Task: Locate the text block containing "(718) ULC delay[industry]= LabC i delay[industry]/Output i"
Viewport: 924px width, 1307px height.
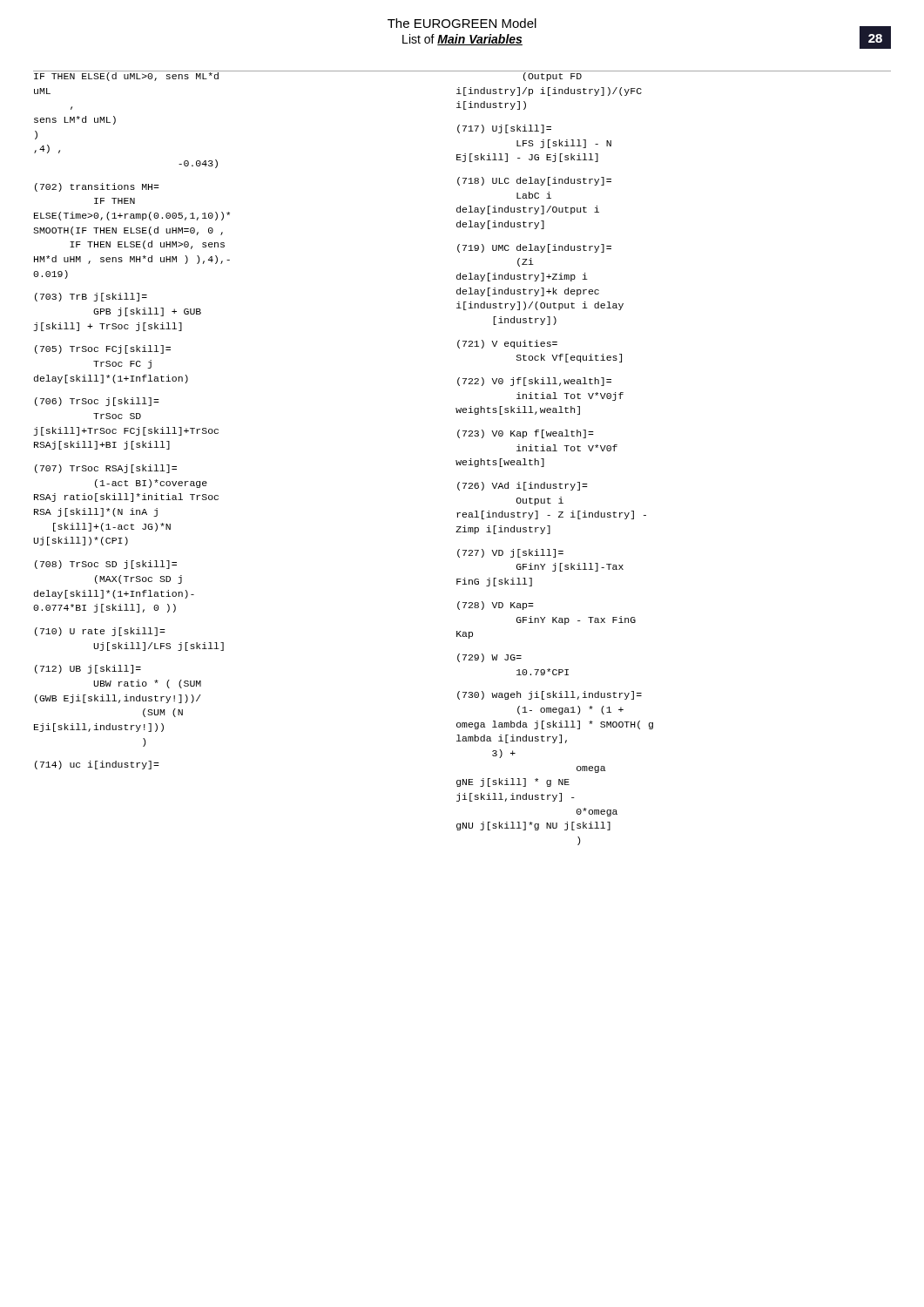Action: point(534,181)
